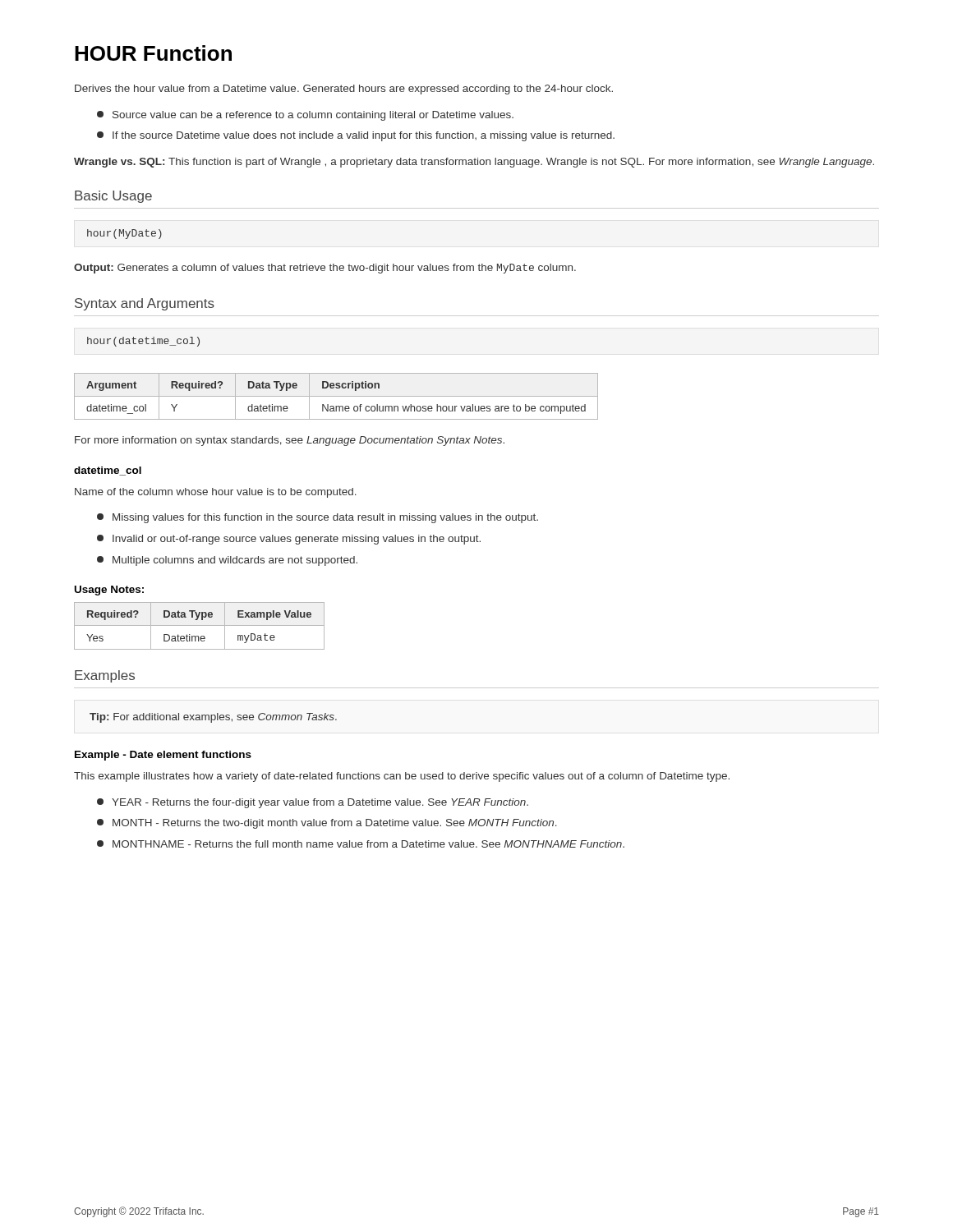Navigate to the element starting "Source value can be a reference to"
This screenshot has height=1232, width=953.
pyautogui.click(x=485, y=114)
